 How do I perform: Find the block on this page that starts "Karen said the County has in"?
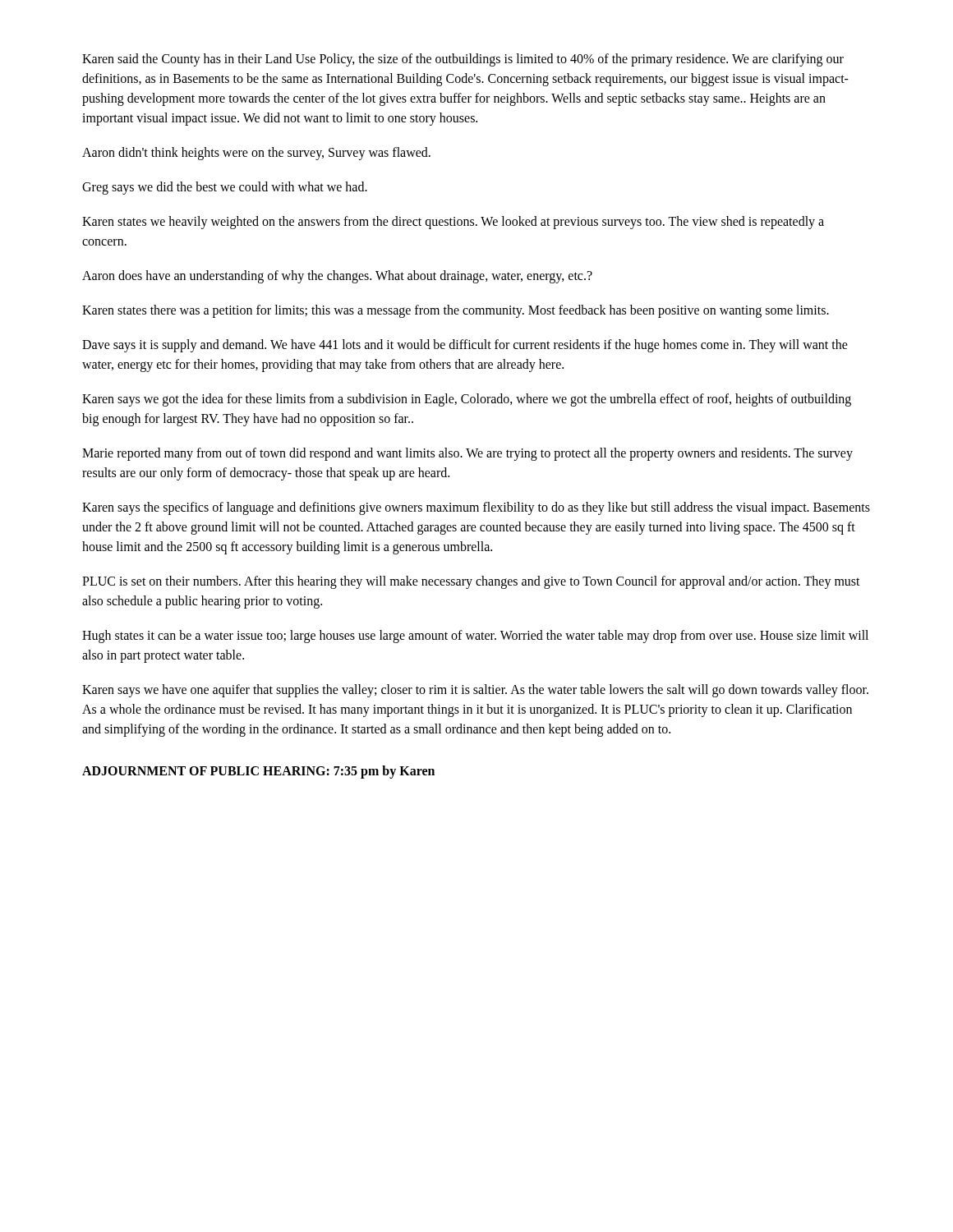coord(465,88)
